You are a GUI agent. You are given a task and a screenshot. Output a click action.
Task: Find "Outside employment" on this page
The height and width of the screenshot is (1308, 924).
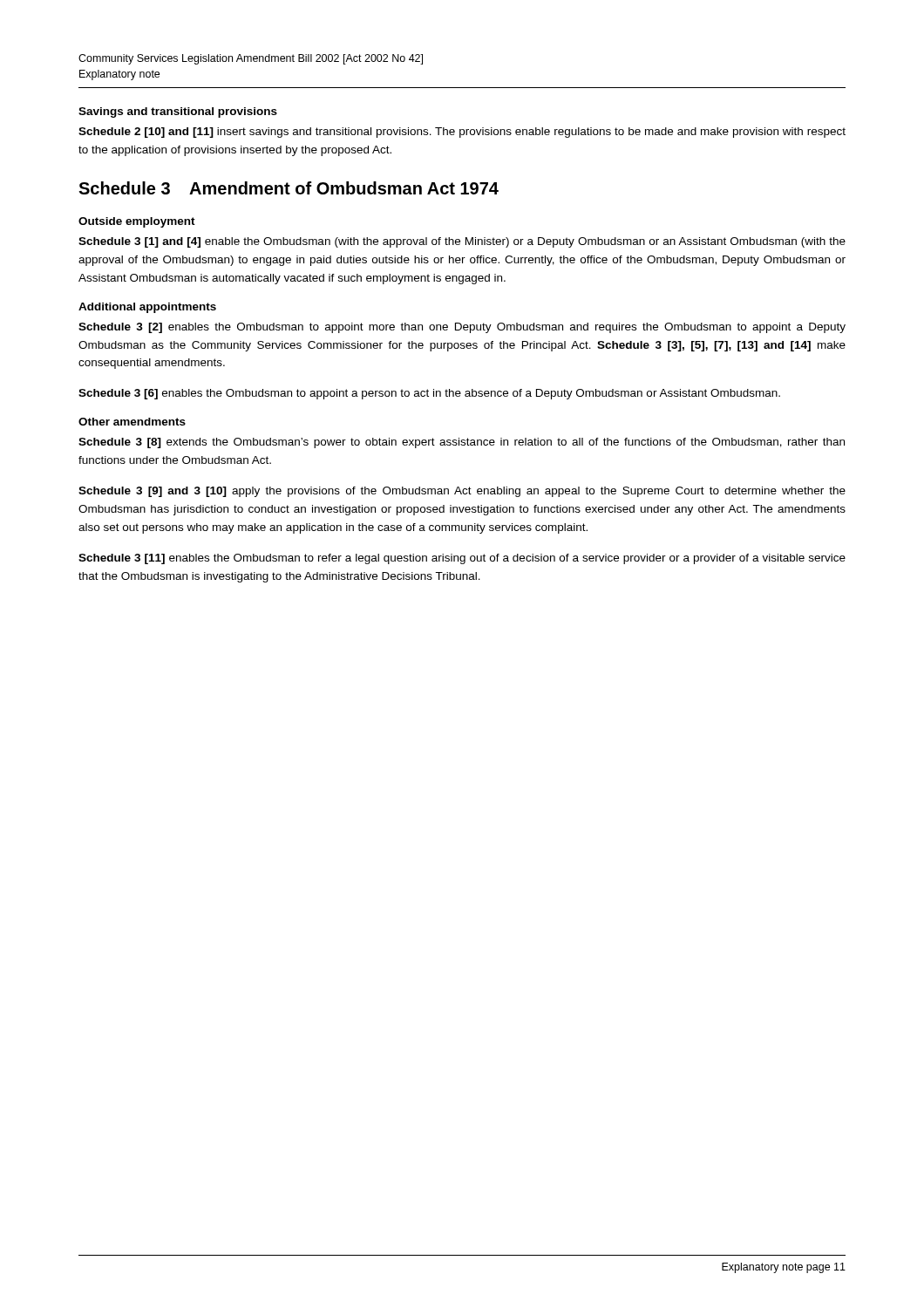click(137, 221)
